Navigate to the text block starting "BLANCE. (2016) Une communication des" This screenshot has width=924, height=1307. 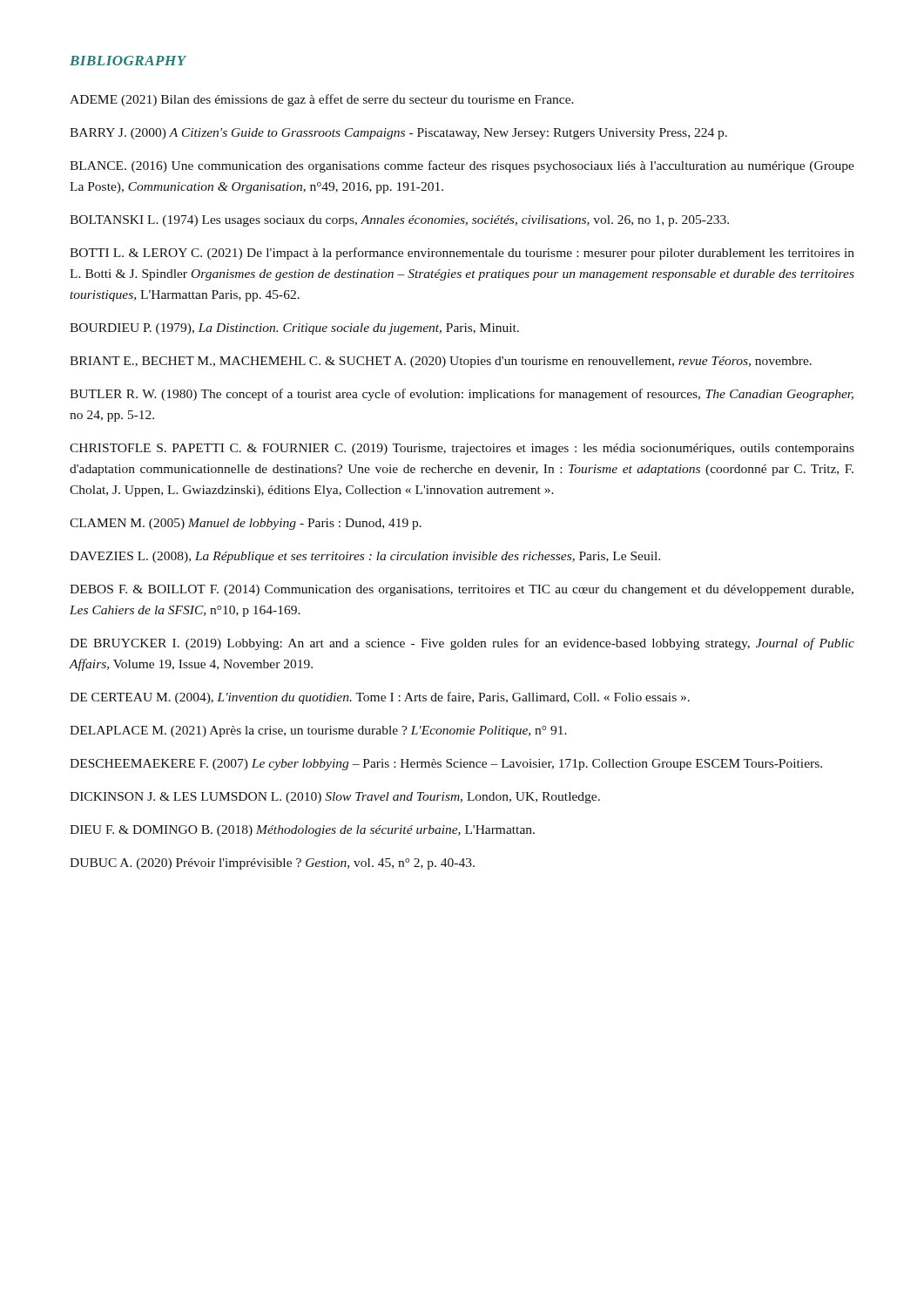click(462, 176)
